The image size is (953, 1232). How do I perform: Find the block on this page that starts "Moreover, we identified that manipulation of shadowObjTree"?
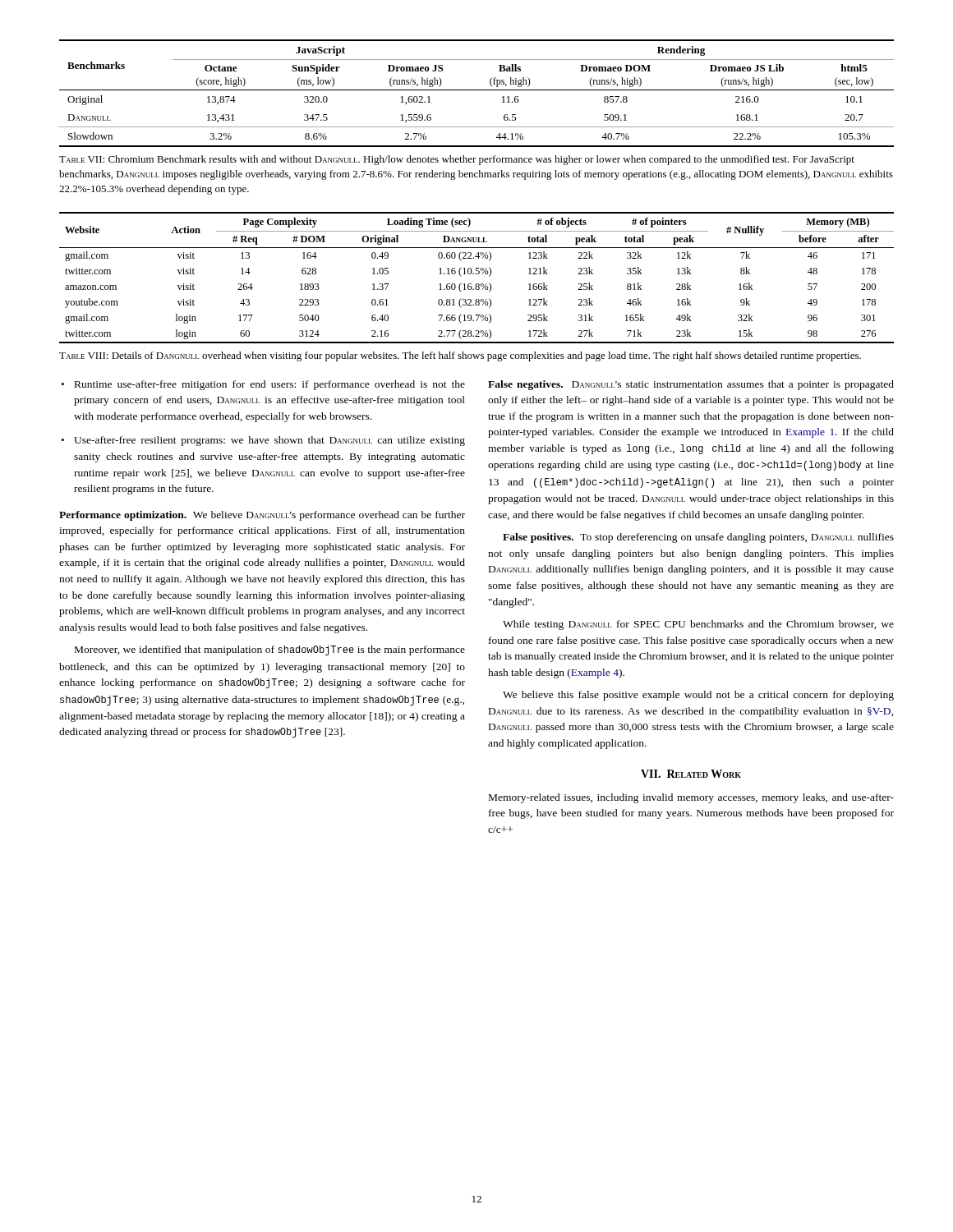262,691
